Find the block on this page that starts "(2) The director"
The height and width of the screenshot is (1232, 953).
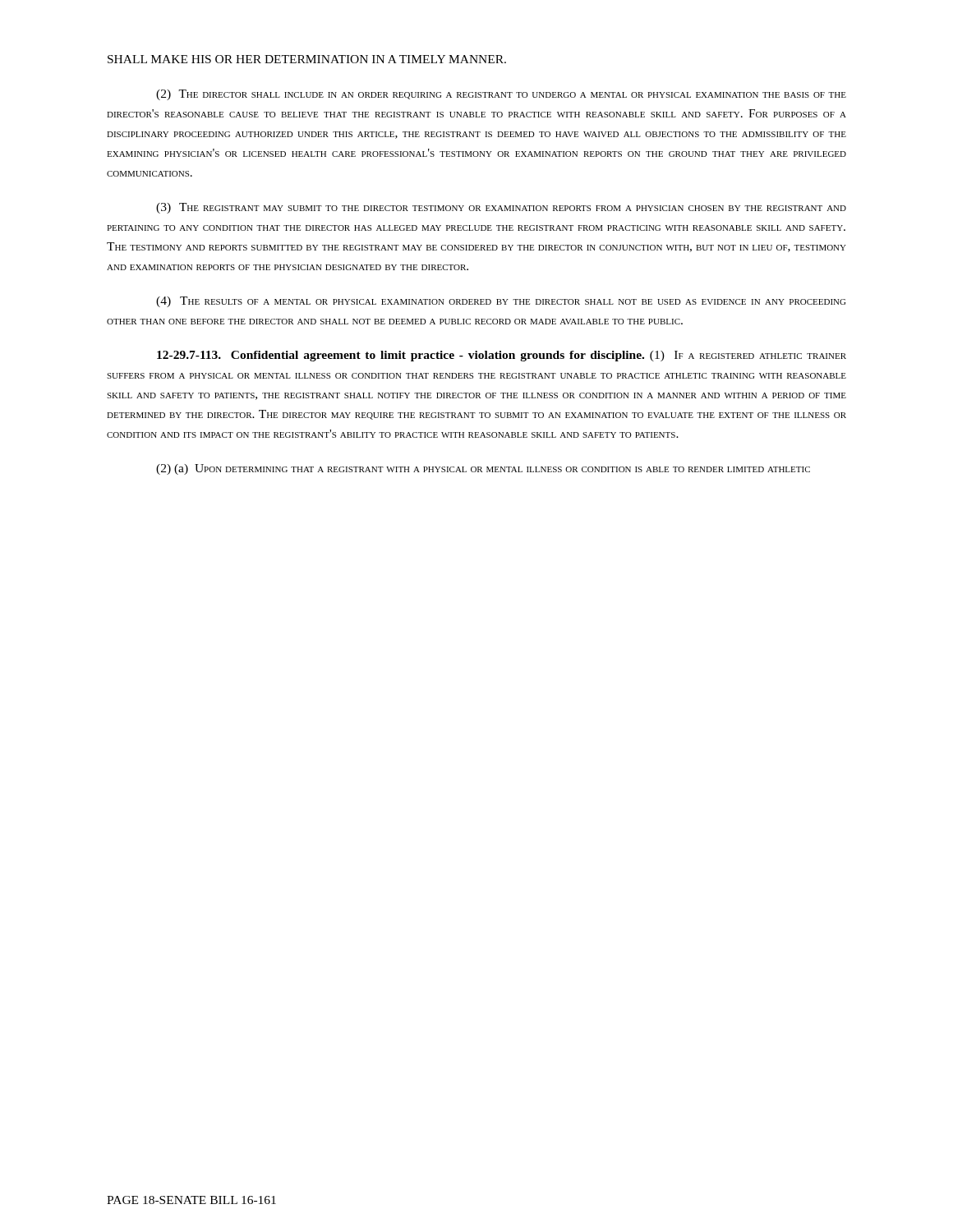coord(476,133)
